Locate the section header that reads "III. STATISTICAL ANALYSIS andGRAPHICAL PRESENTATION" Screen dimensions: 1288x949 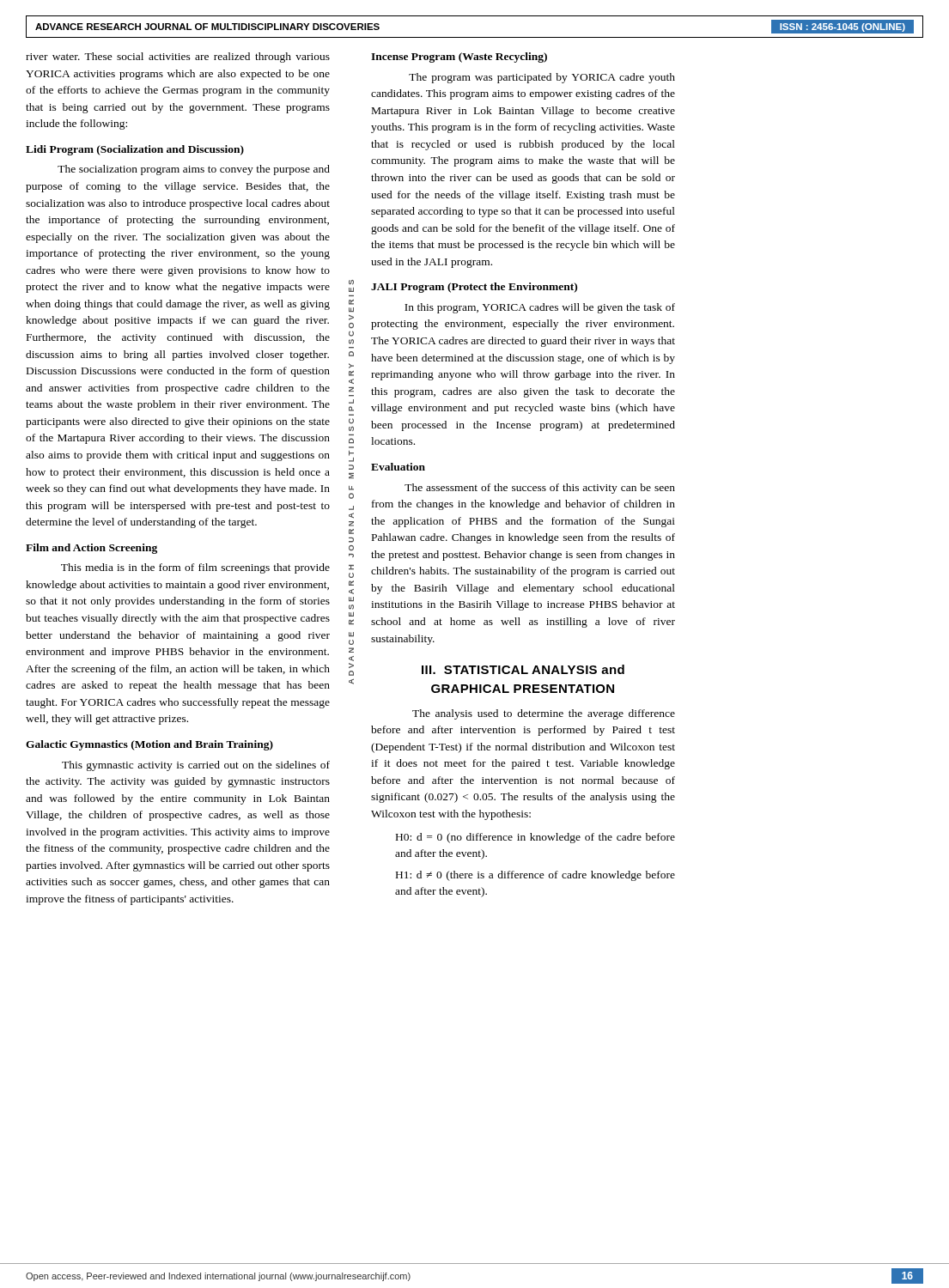coord(523,679)
